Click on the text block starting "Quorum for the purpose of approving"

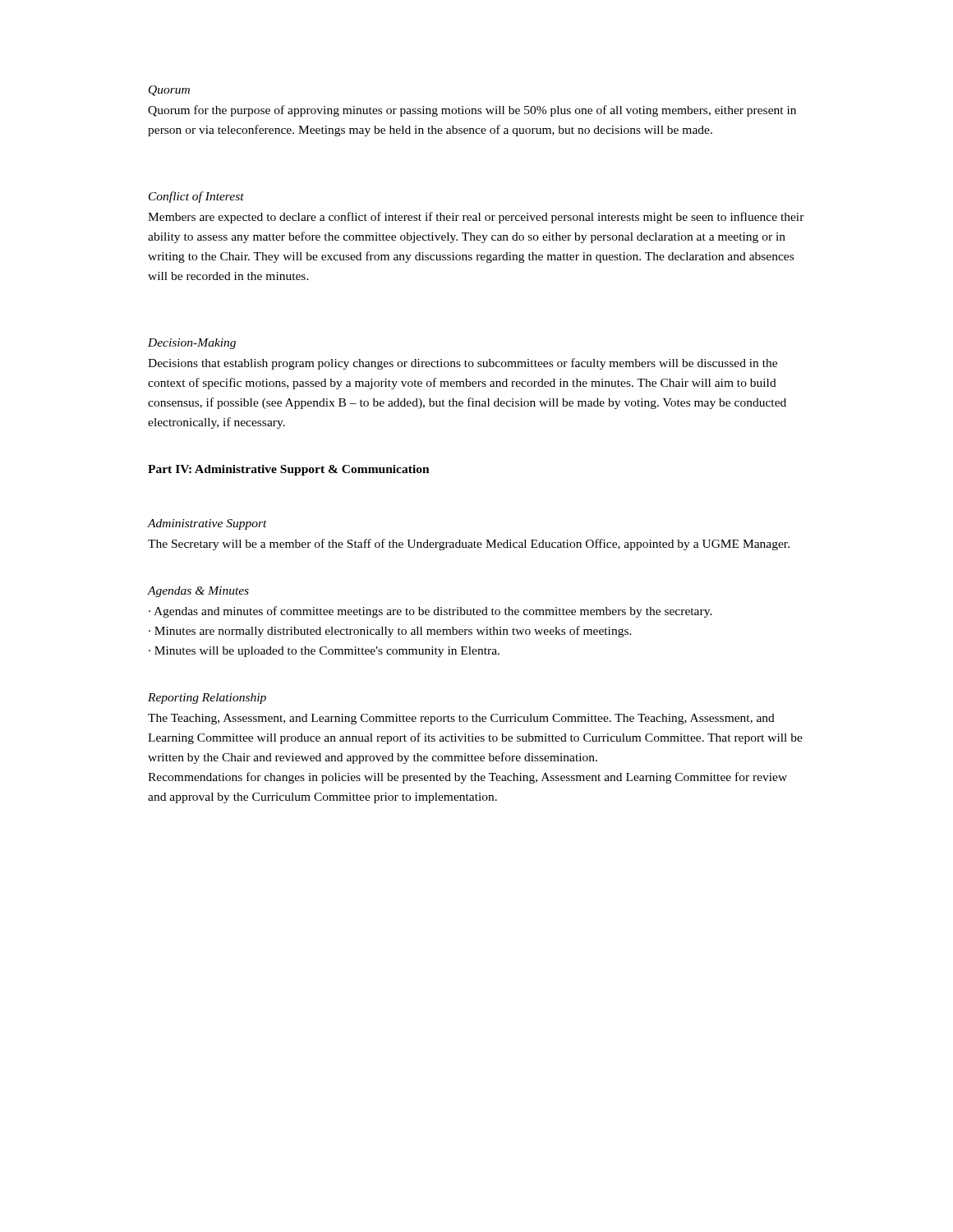pyautogui.click(x=476, y=120)
